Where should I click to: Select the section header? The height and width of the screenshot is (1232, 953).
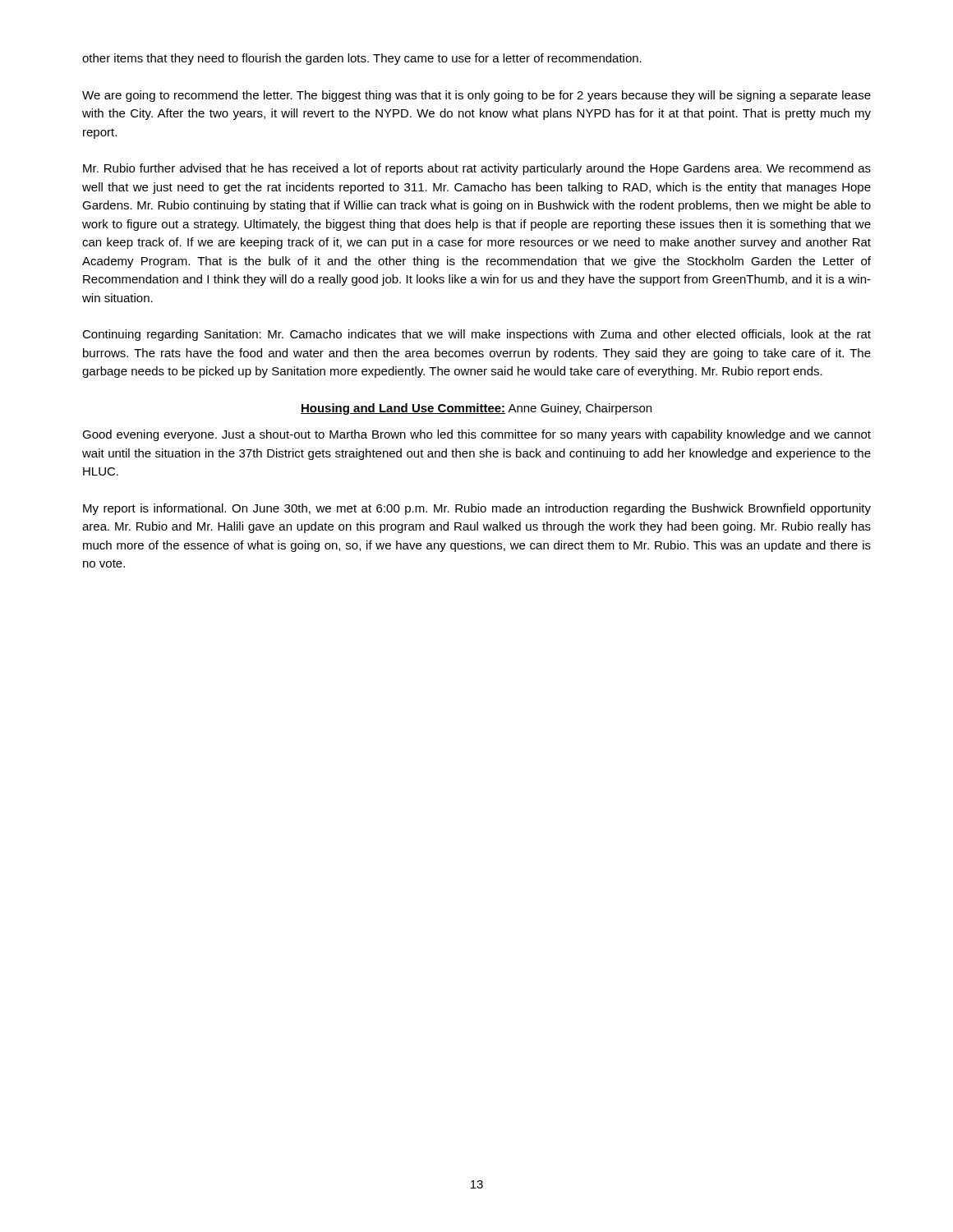click(476, 407)
